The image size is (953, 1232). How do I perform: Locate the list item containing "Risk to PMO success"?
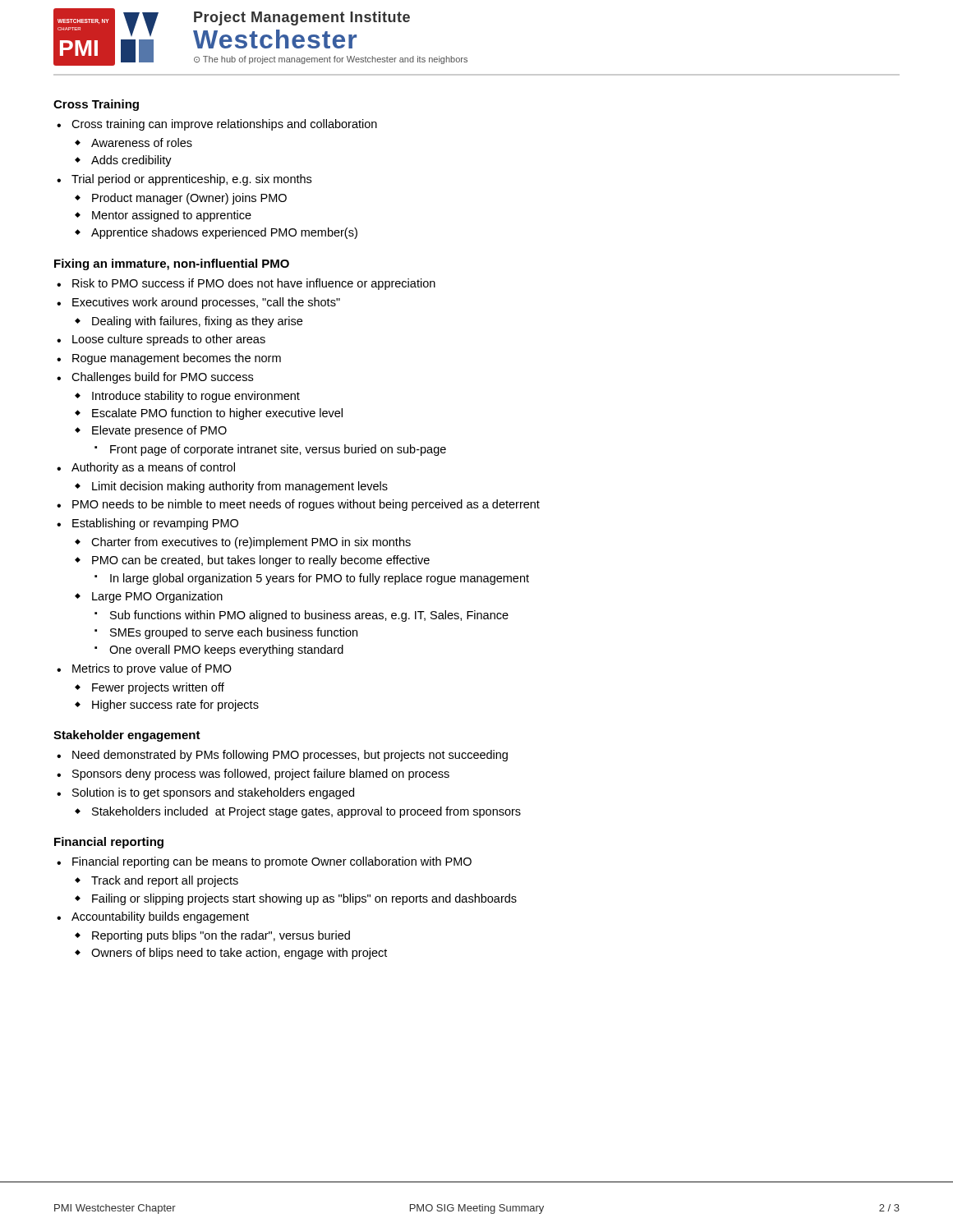coord(476,494)
